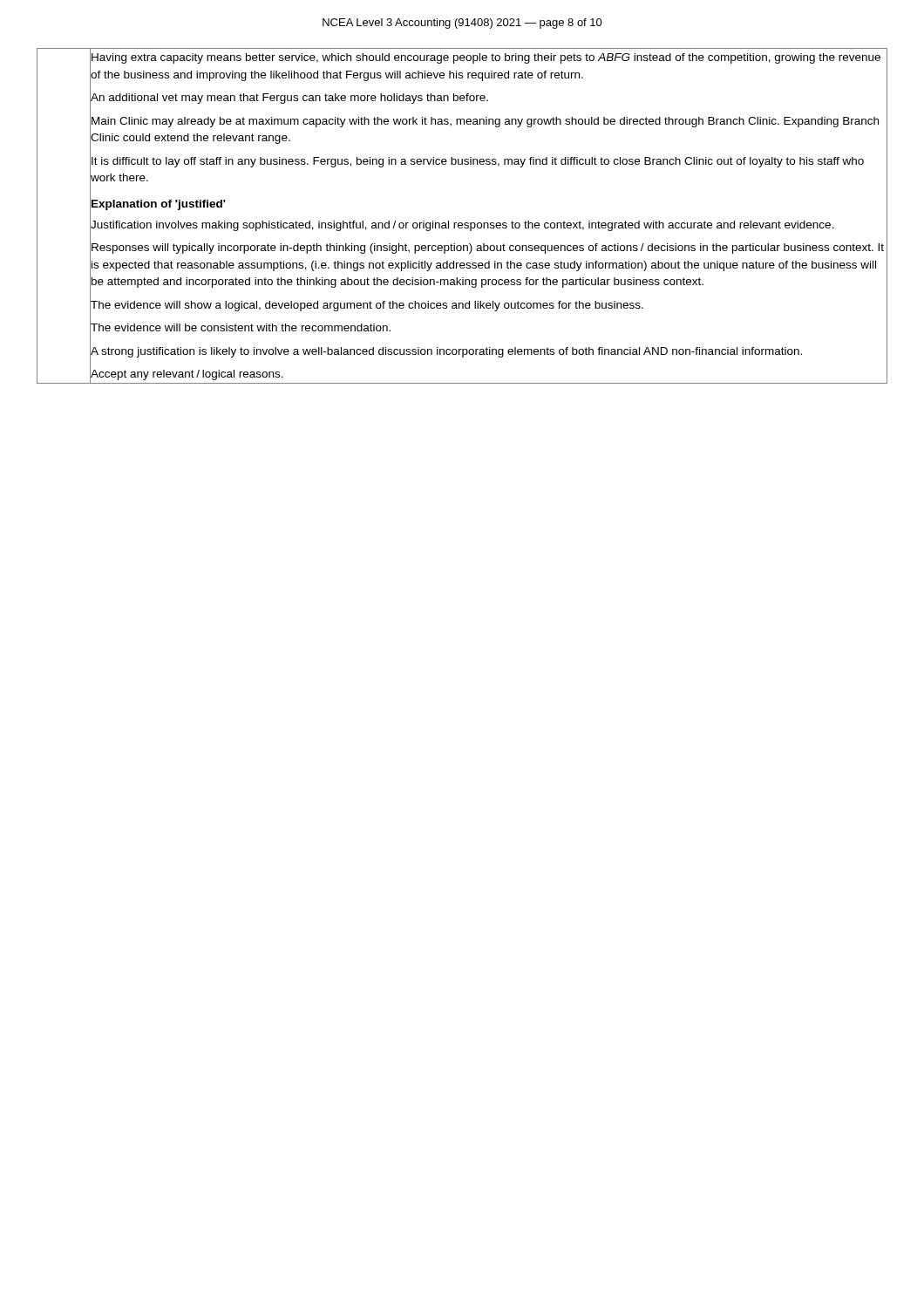Image resolution: width=924 pixels, height=1308 pixels.
Task: Click on the element starting "A strong justification"
Action: pos(447,351)
